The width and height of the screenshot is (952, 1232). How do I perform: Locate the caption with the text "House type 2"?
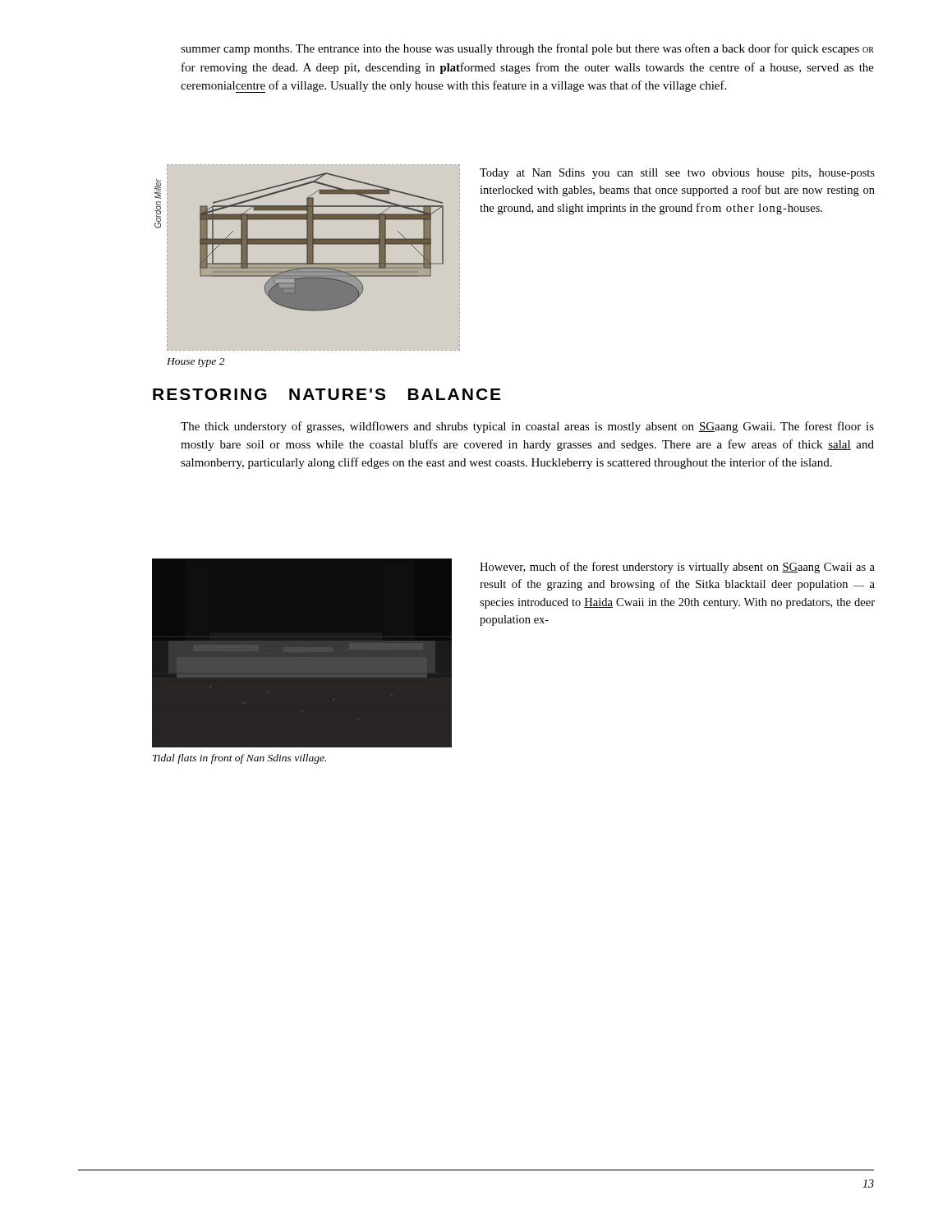(x=196, y=361)
